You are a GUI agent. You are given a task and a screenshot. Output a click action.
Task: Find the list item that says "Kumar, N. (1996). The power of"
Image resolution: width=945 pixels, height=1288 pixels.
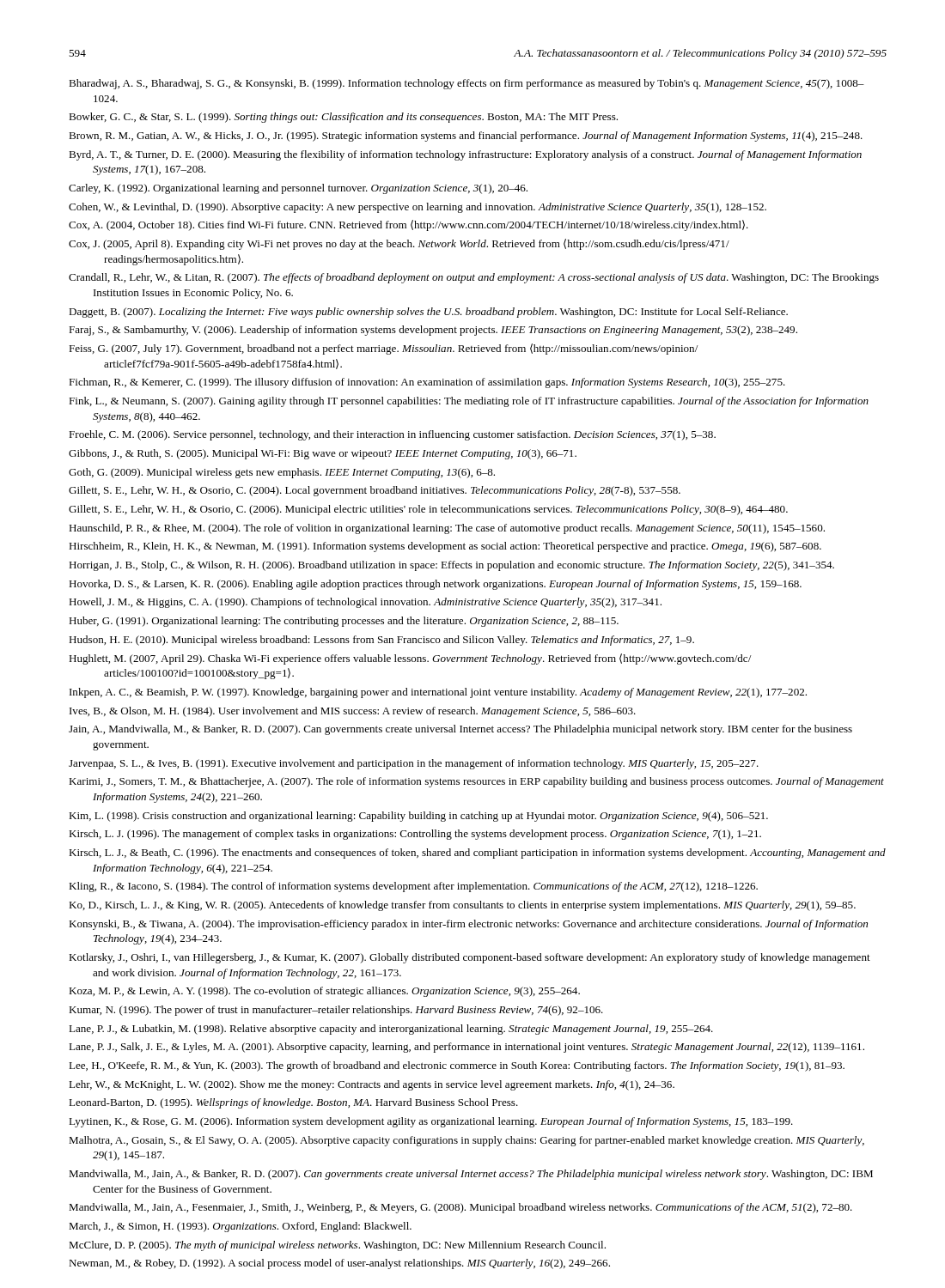[336, 1009]
